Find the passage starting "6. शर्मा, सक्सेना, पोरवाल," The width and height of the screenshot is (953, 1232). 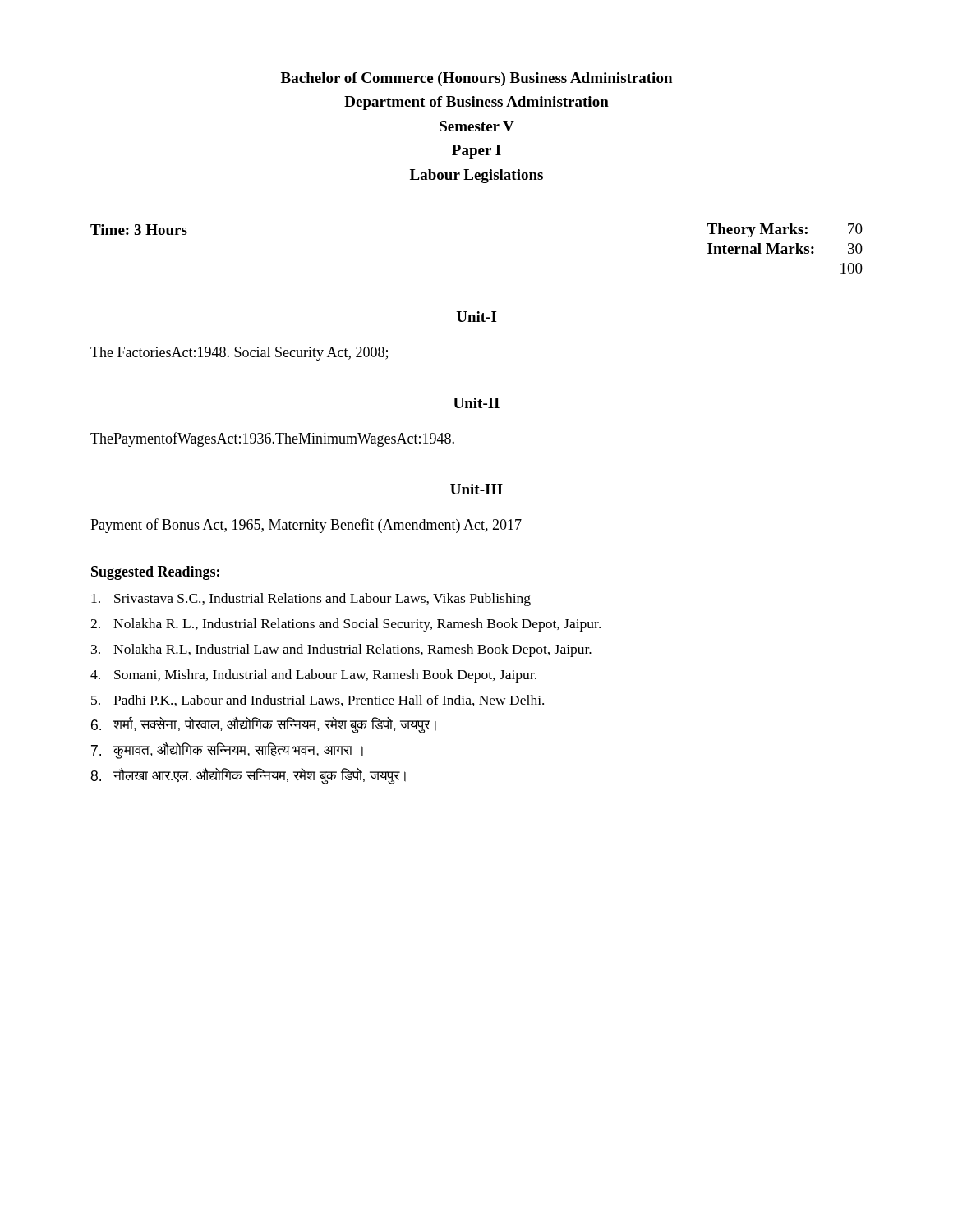point(264,725)
